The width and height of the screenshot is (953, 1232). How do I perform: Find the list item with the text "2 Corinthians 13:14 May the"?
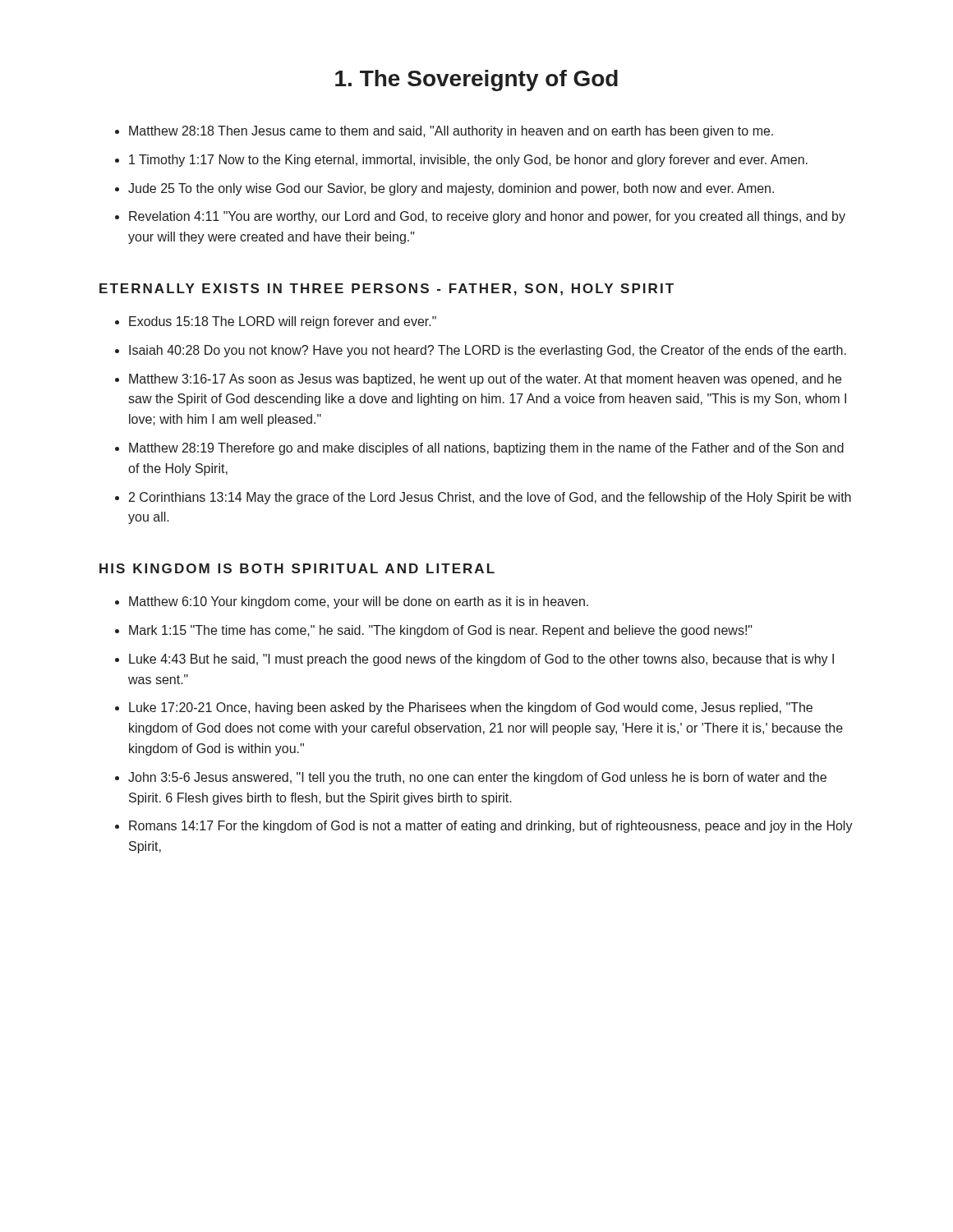490,507
